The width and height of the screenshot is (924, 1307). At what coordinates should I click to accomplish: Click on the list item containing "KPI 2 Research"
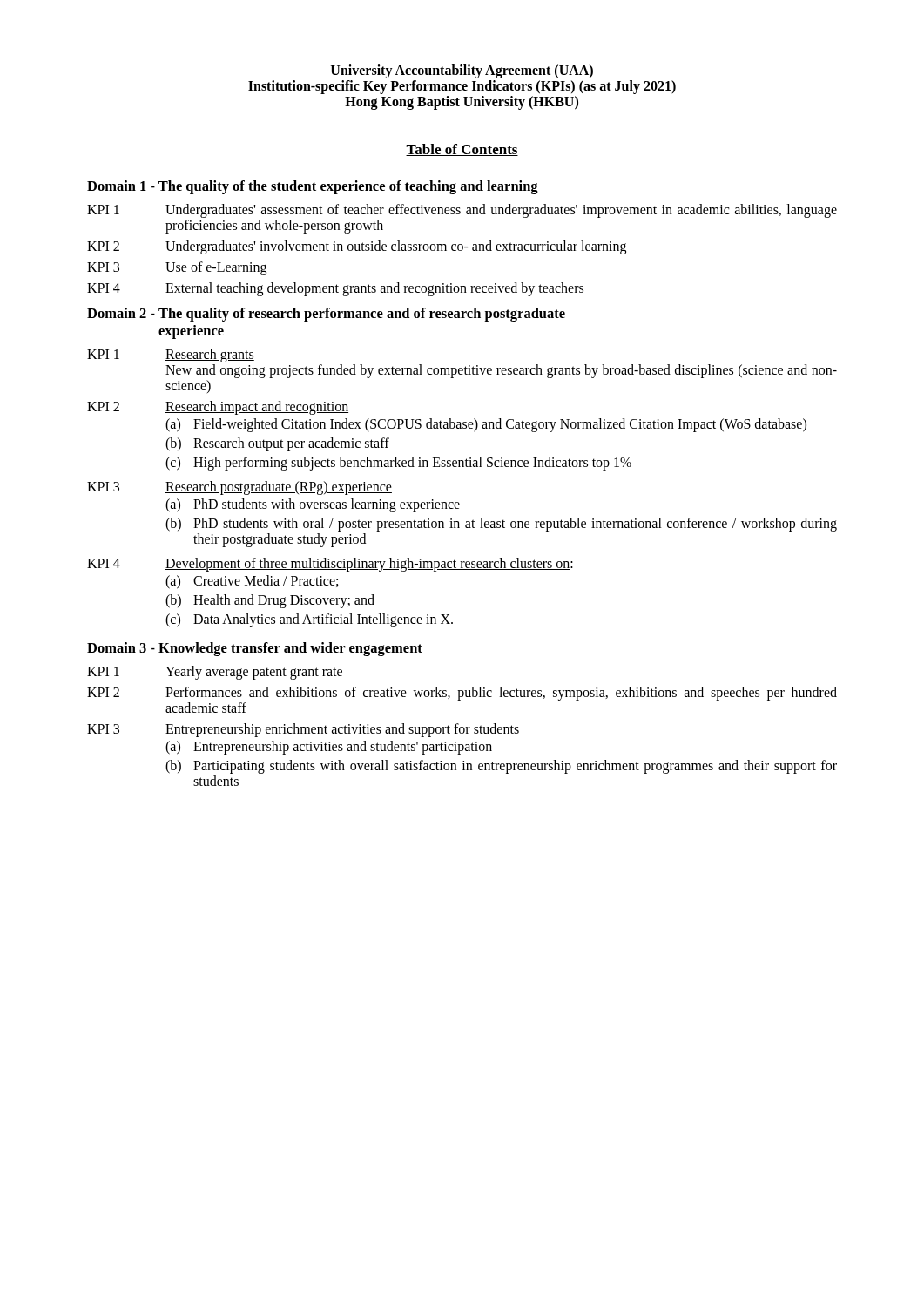[x=462, y=437]
